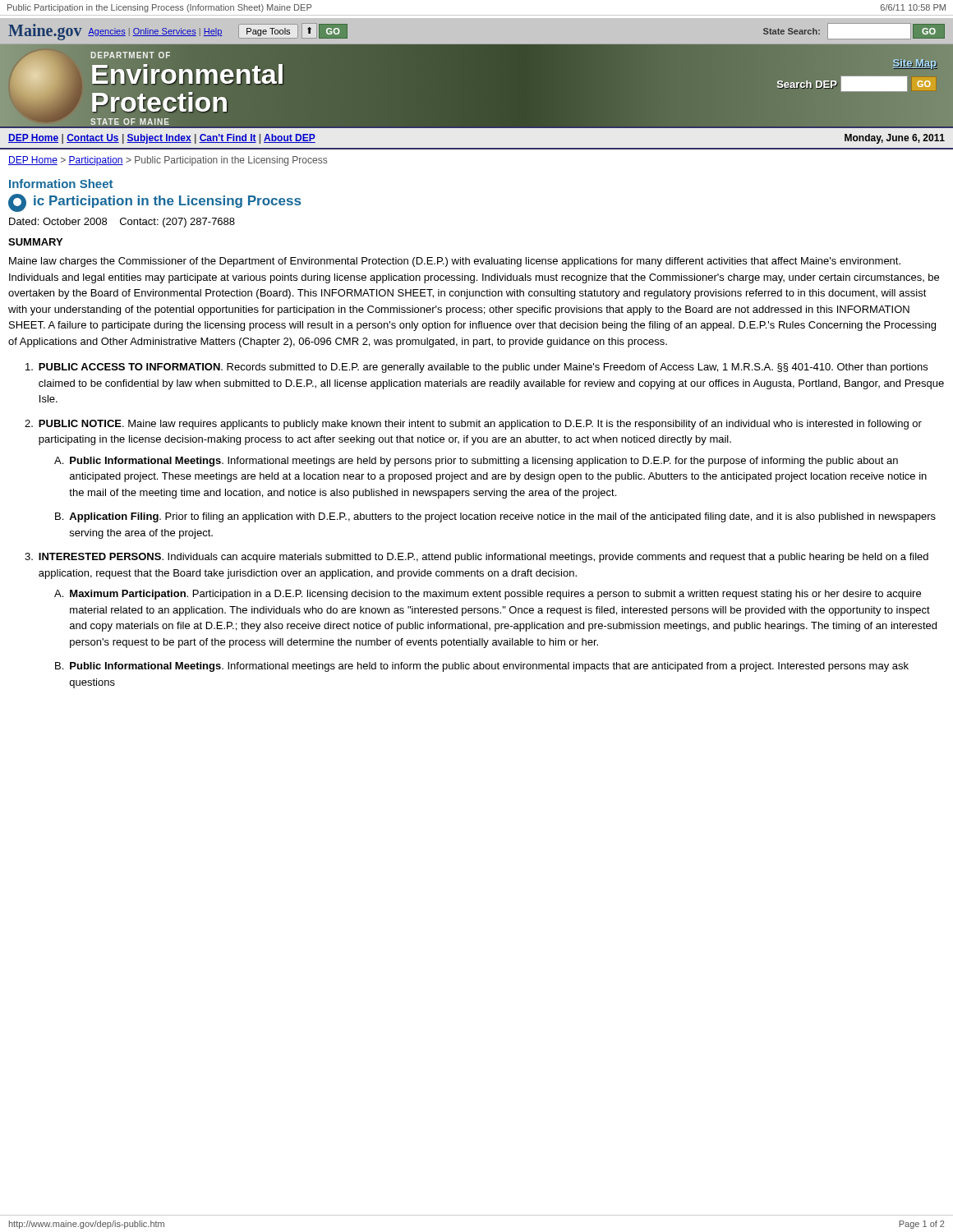Image resolution: width=953 pixels, height=1232 pixels.
Task: Click on the region starting "3. INTERESTED PERSONS. Individuals"
Action: [x=485, y=565]
